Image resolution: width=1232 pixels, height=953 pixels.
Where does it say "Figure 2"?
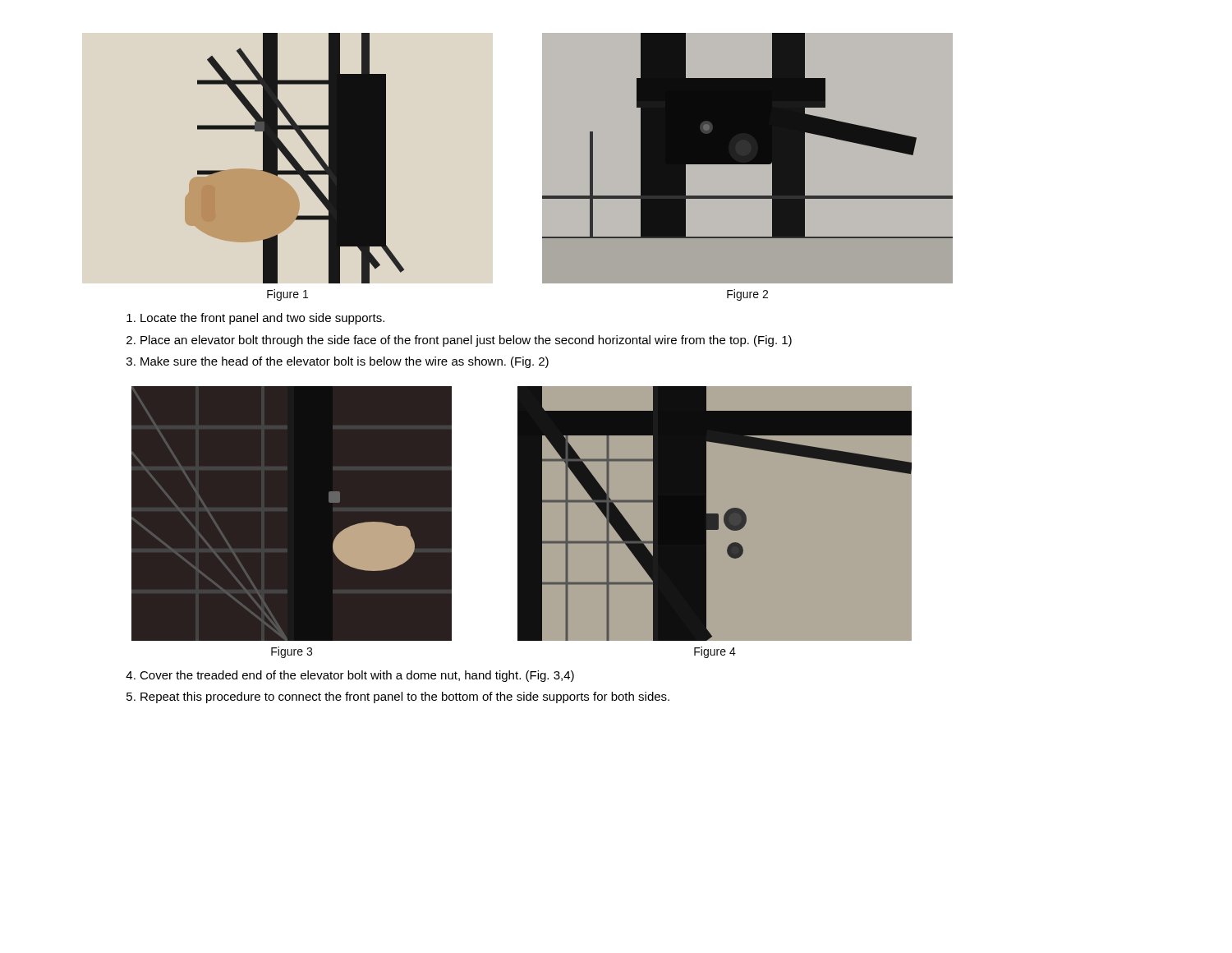coord(747,294)
